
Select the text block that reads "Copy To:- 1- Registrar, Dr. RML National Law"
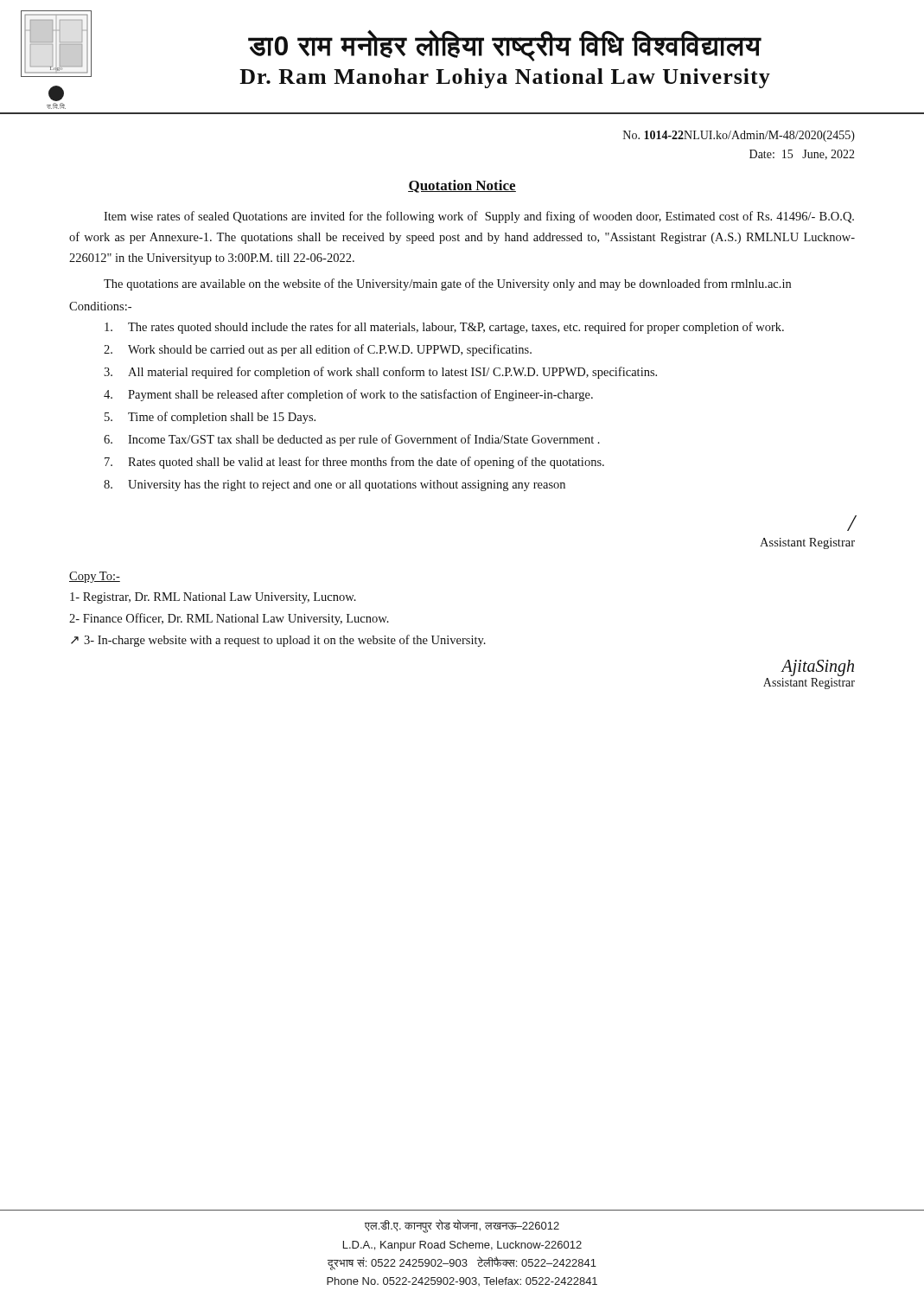click(x=278, y=610)
